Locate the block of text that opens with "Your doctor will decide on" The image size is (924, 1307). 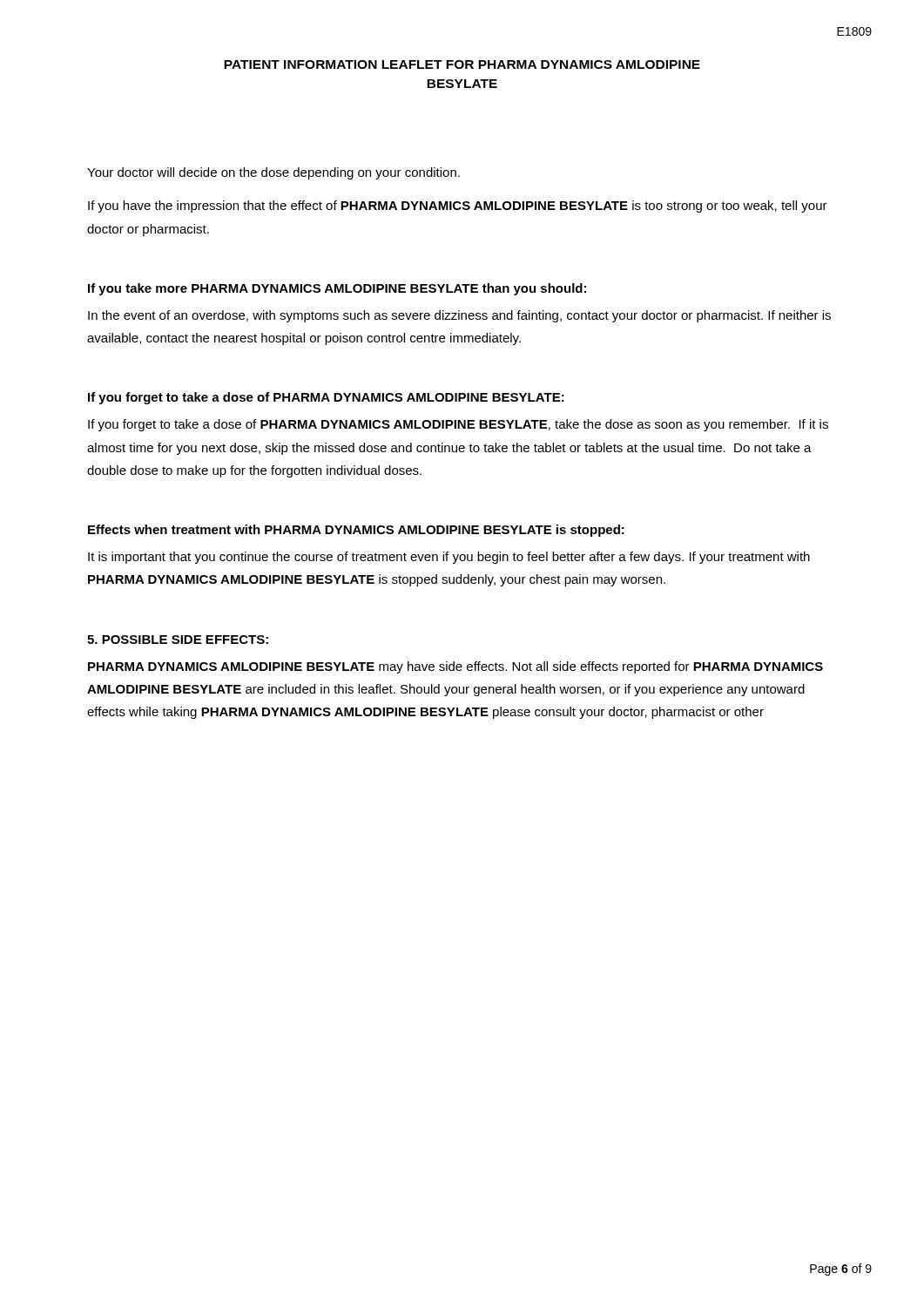(274, 172)
